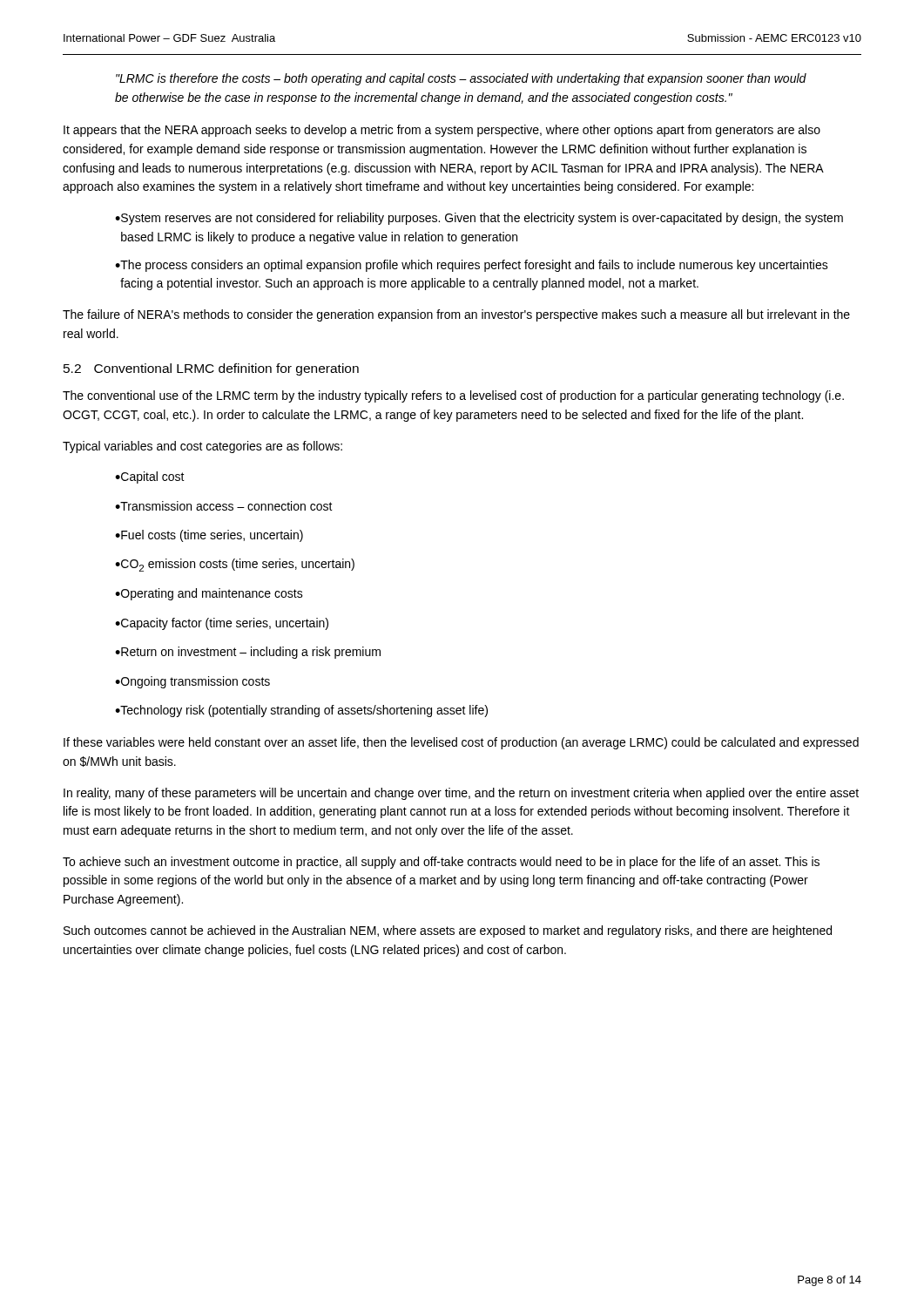Navigate to the region starting "Typical variables and"
This screenshot has width=924, height=1307.
click(203, 446)
